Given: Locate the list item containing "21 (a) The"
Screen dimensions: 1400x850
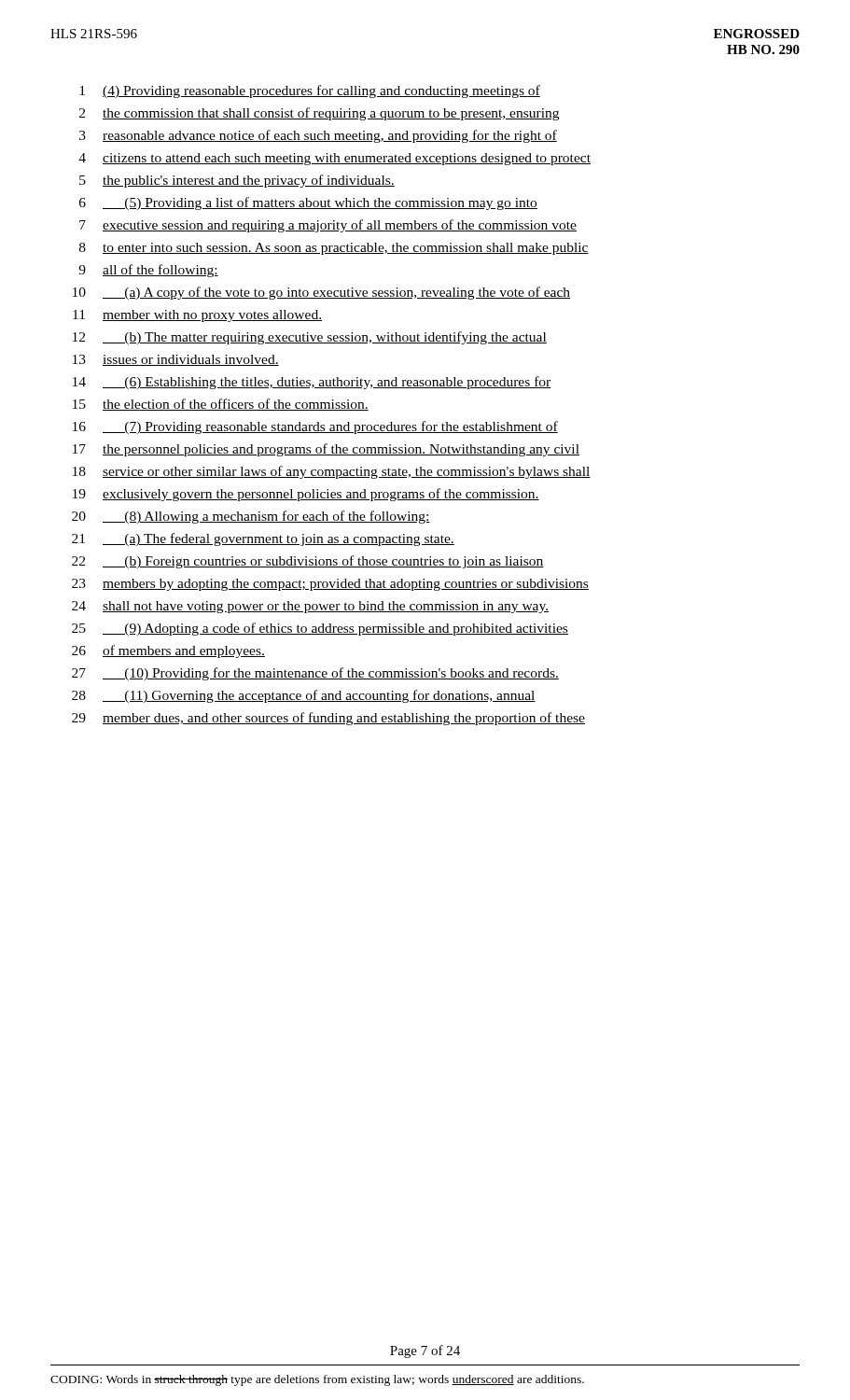Looking at the screenshot, I should [425, 539].
